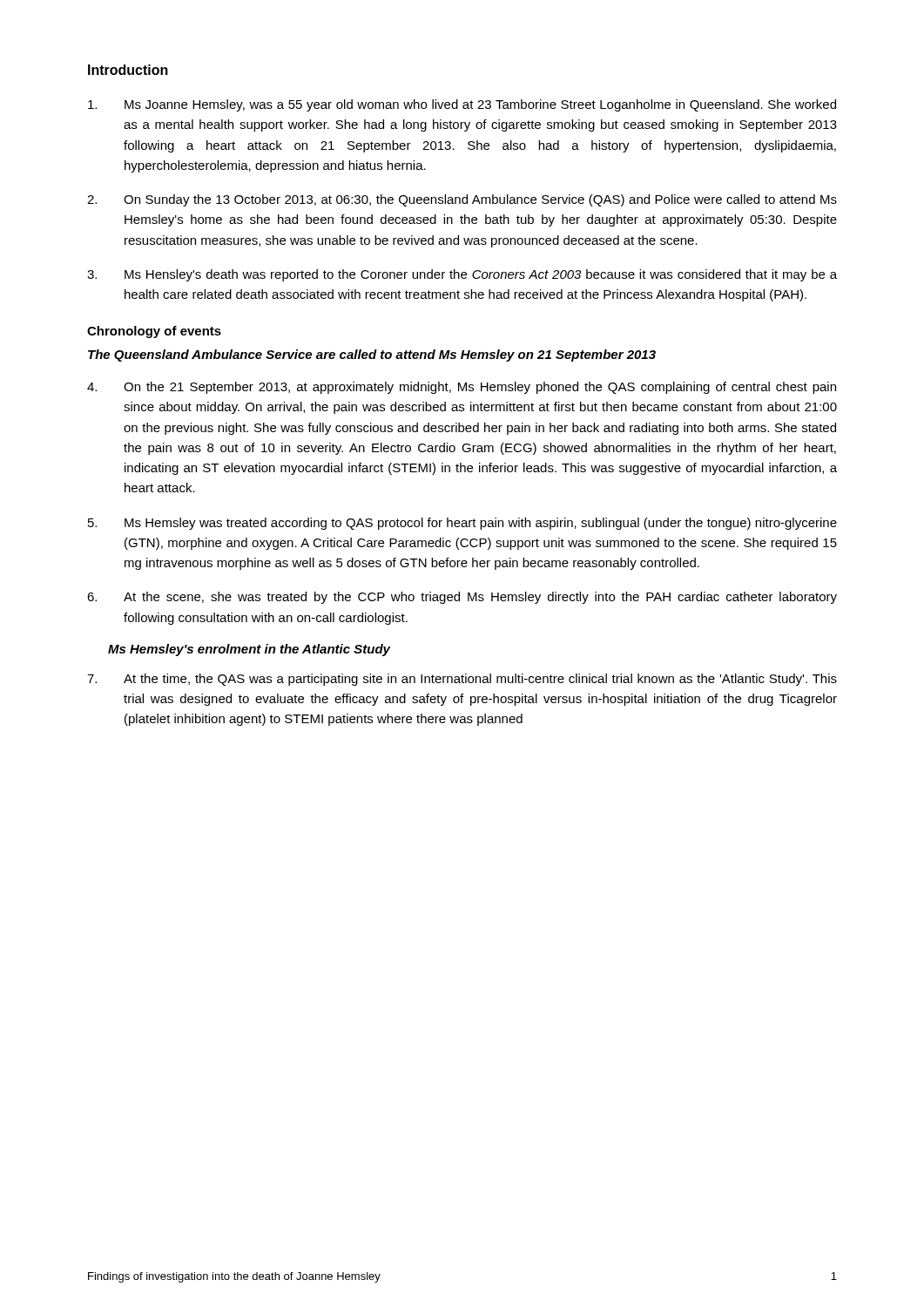This screenshot has height=1307, width=924.
Task: Click the passage that begins "7. At the"
Action: pyautogui.click(x=462, y=699)
